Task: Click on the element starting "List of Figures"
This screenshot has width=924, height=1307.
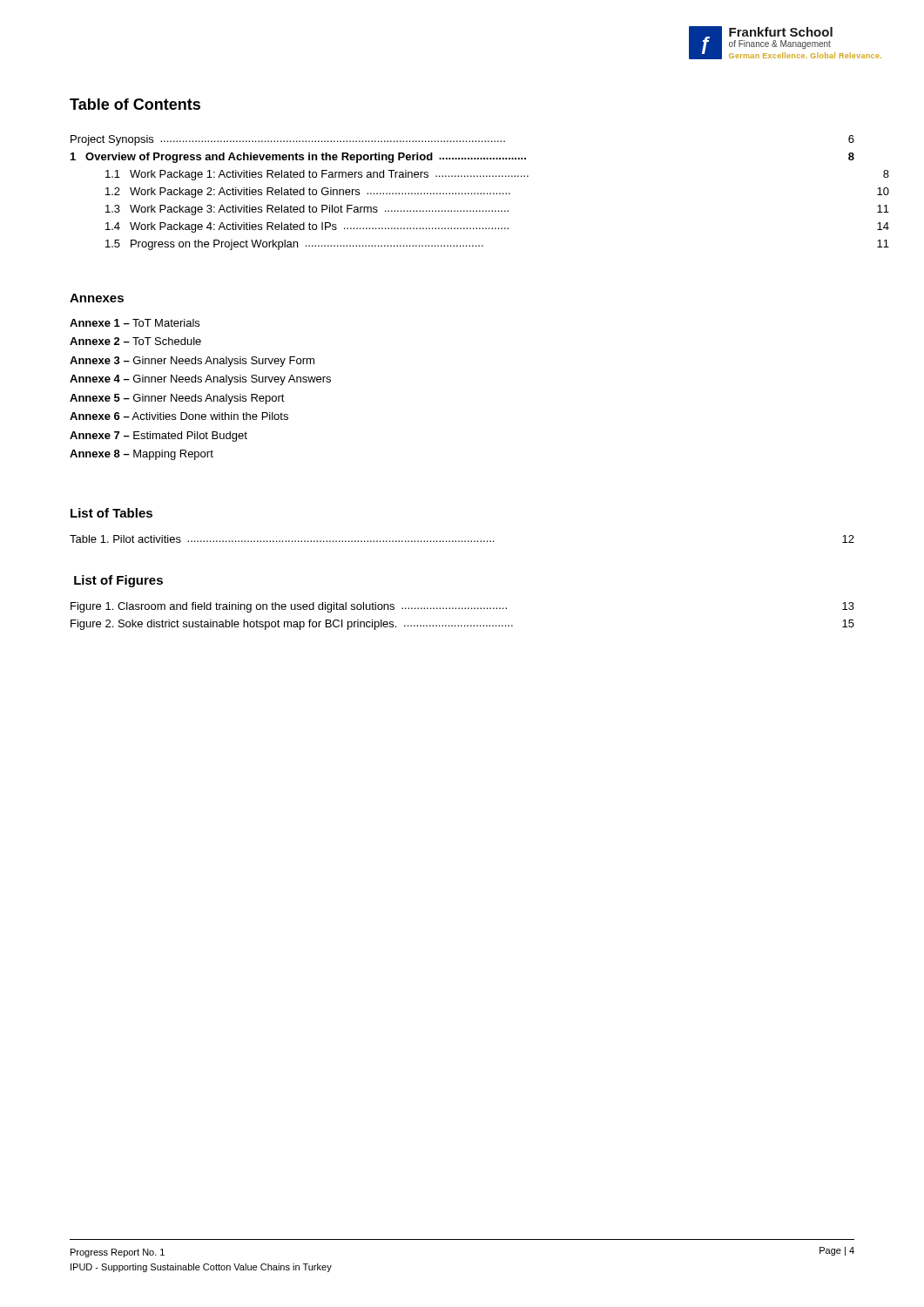Action: (x=116, y=579)
